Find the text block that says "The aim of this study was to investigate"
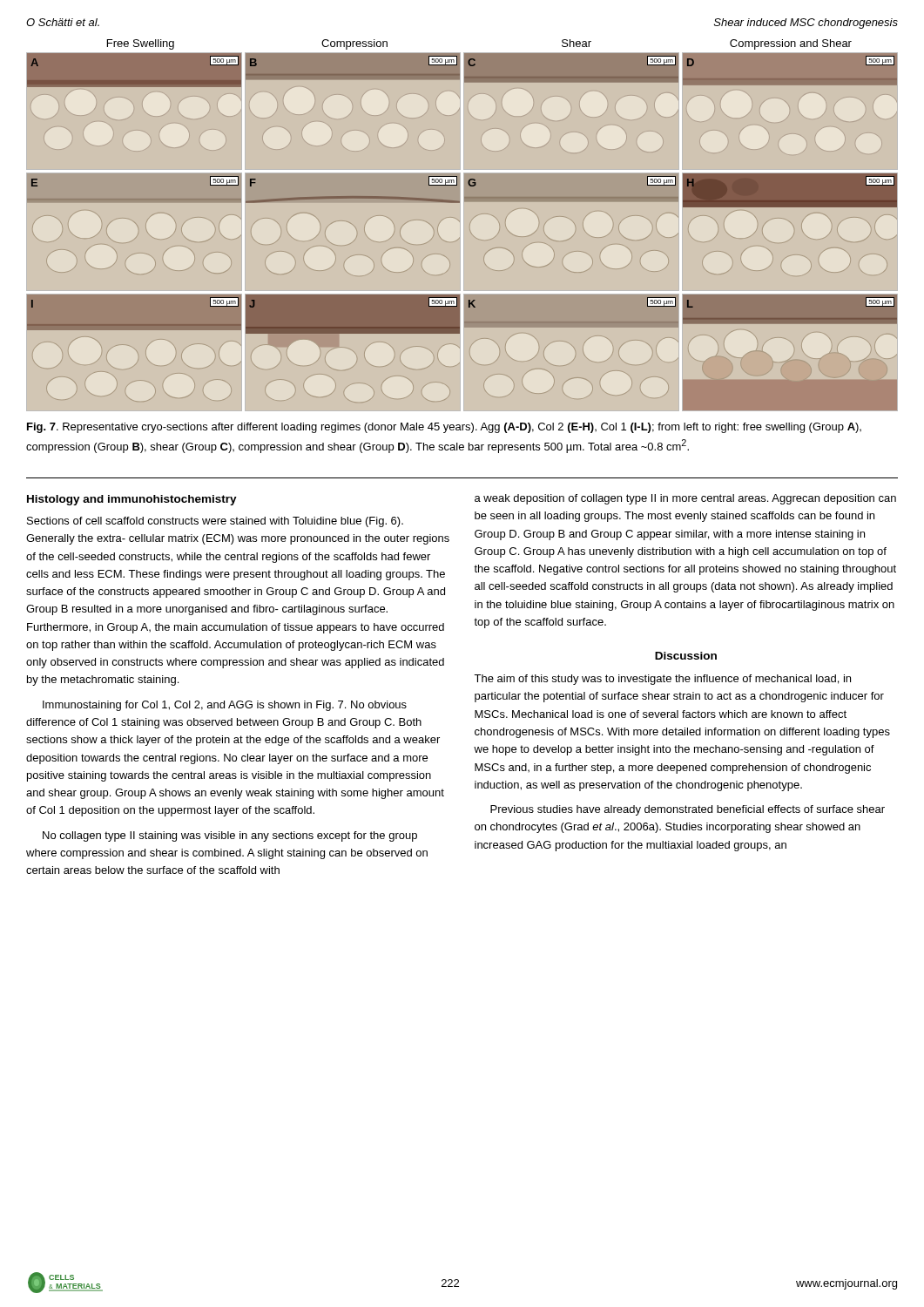The height and width of the screenshot is (1307, 924). tap(682, 731)
